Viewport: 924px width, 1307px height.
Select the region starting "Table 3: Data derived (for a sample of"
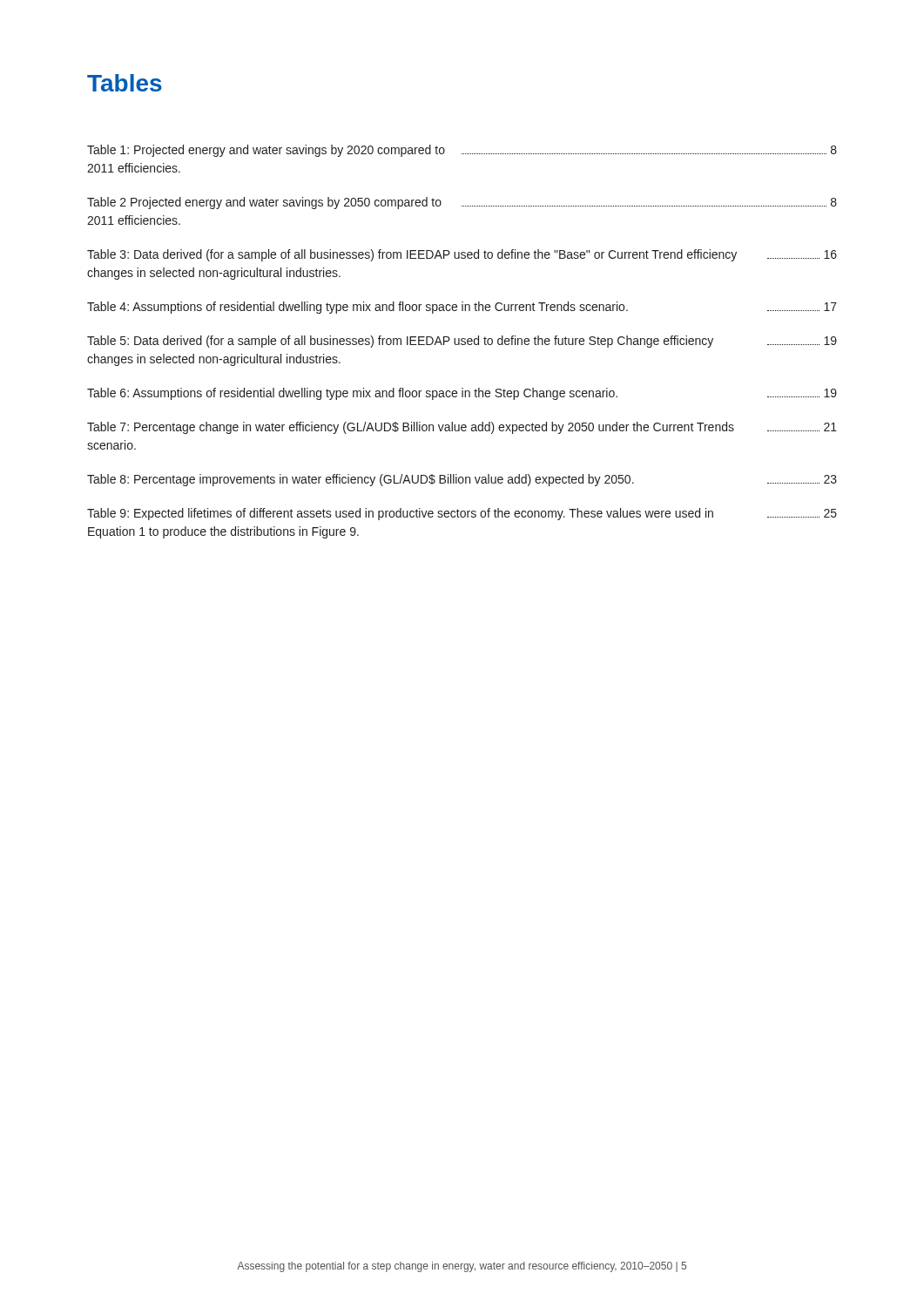tap(462, 264)
